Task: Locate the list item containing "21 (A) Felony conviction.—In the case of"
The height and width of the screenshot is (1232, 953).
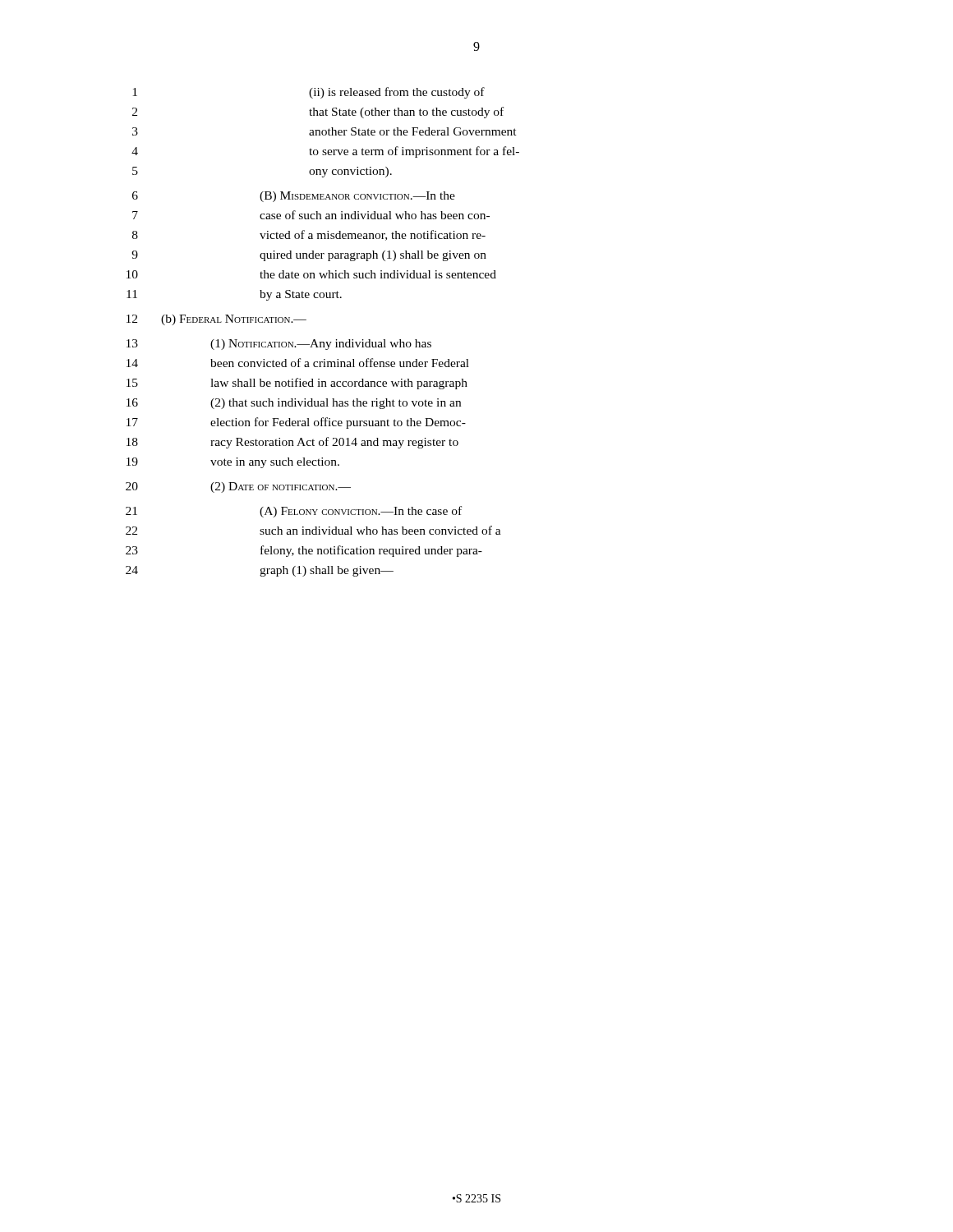Action: [x=294, y=512]
